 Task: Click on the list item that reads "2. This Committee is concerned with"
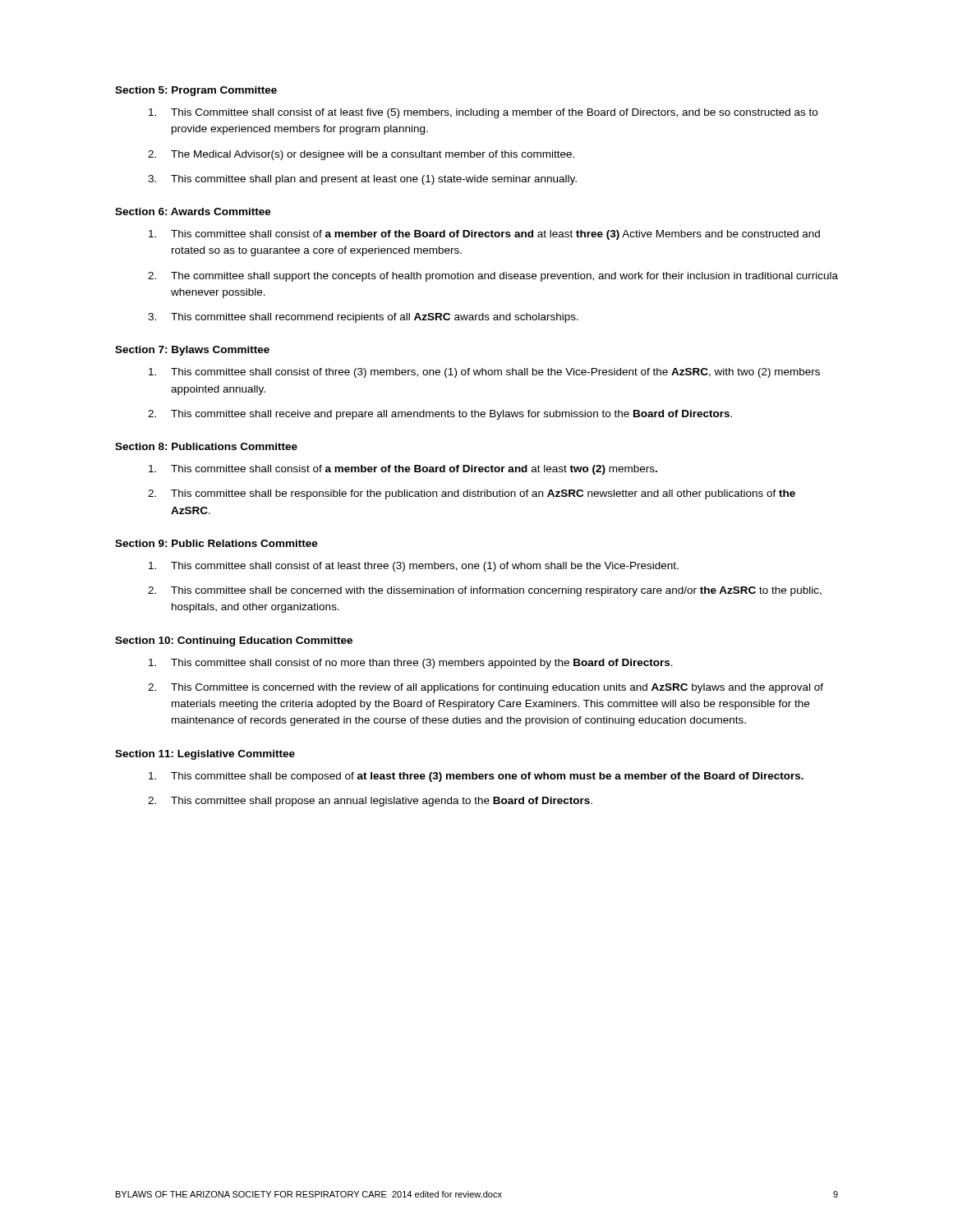[x=493, y=704]
